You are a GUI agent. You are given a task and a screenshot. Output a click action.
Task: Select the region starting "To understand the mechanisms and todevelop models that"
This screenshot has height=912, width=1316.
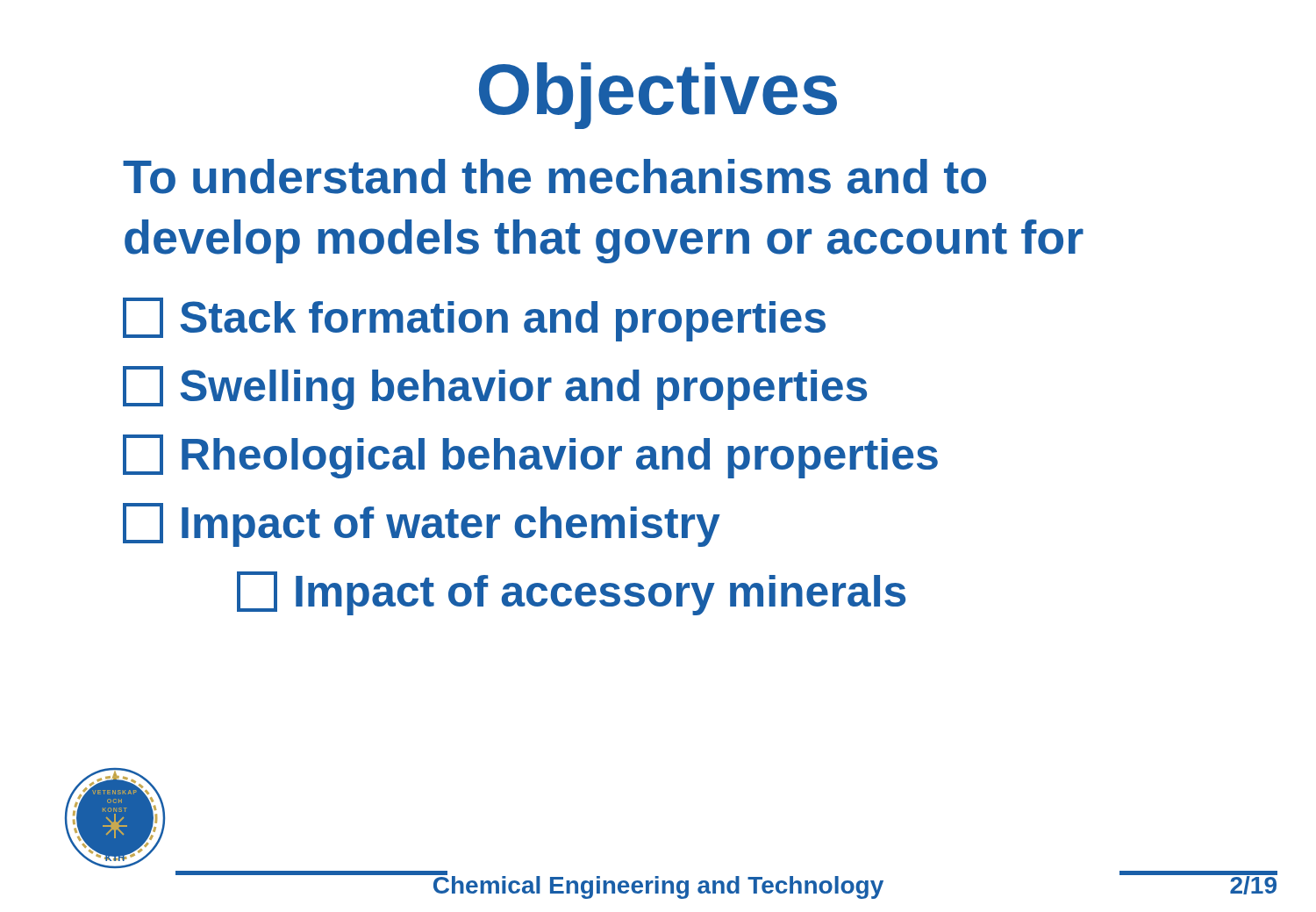(x=603, y=207)
